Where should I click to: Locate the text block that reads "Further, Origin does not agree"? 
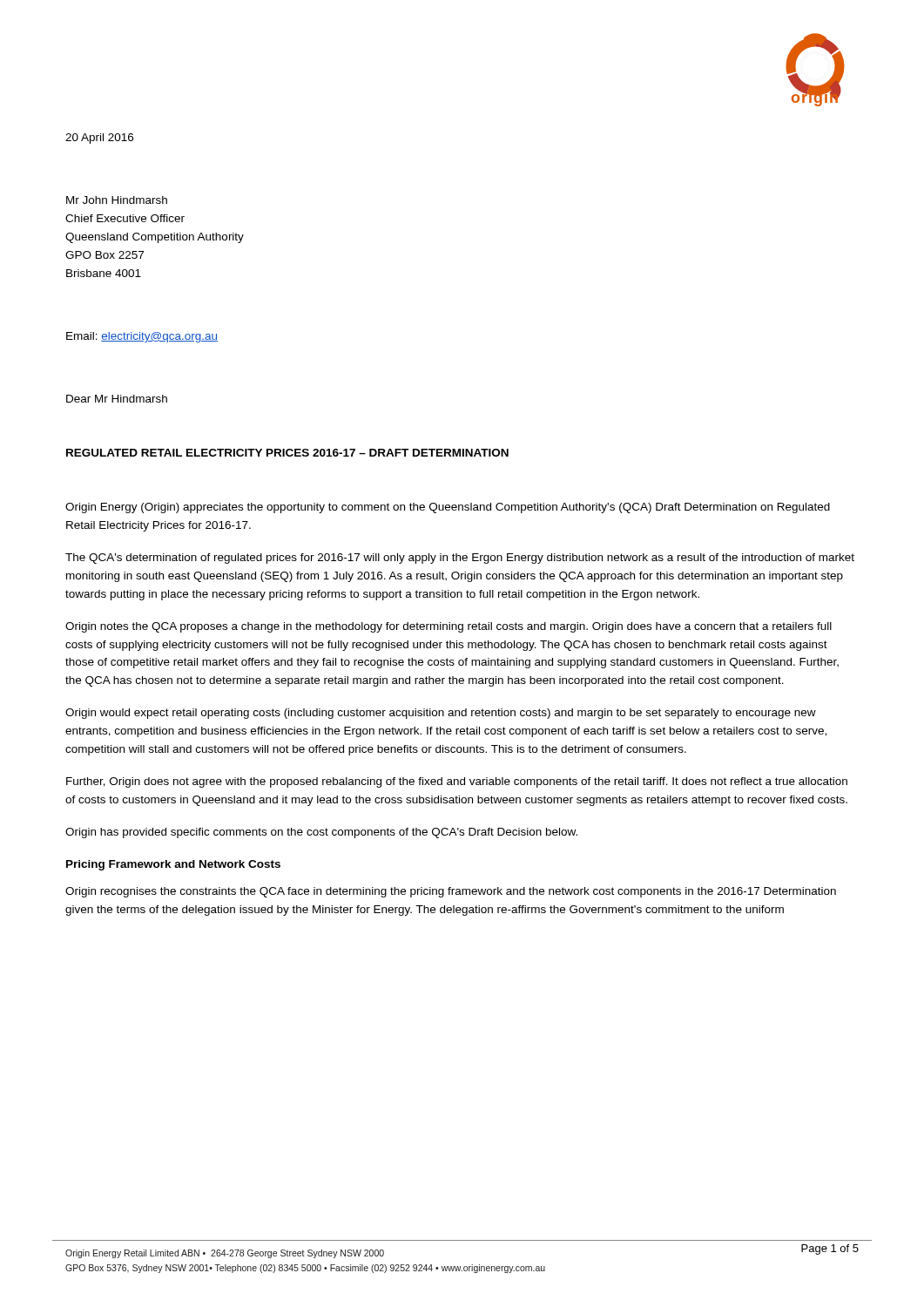tap(457, 790)
